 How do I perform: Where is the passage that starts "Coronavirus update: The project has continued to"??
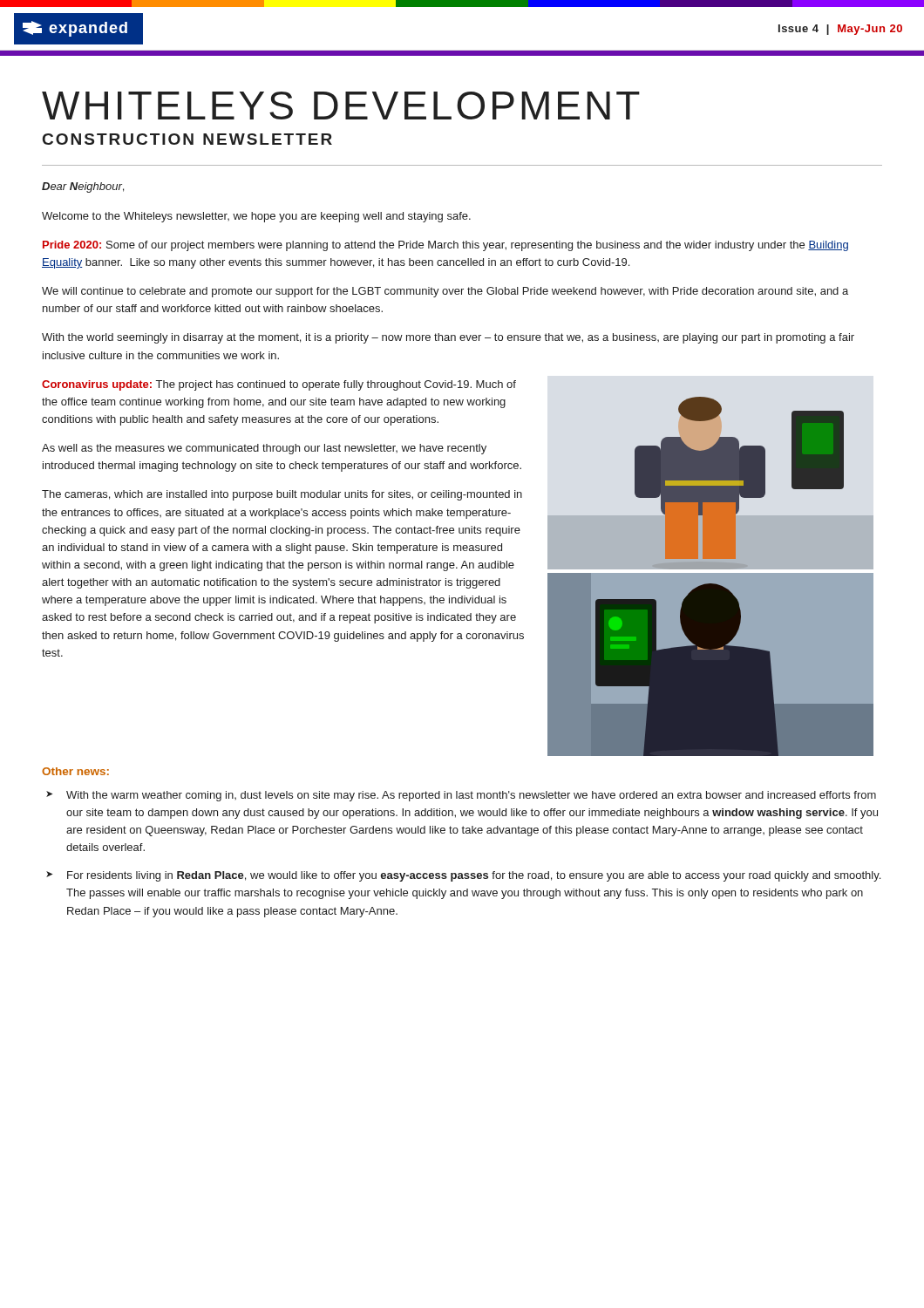pos(279,401)
